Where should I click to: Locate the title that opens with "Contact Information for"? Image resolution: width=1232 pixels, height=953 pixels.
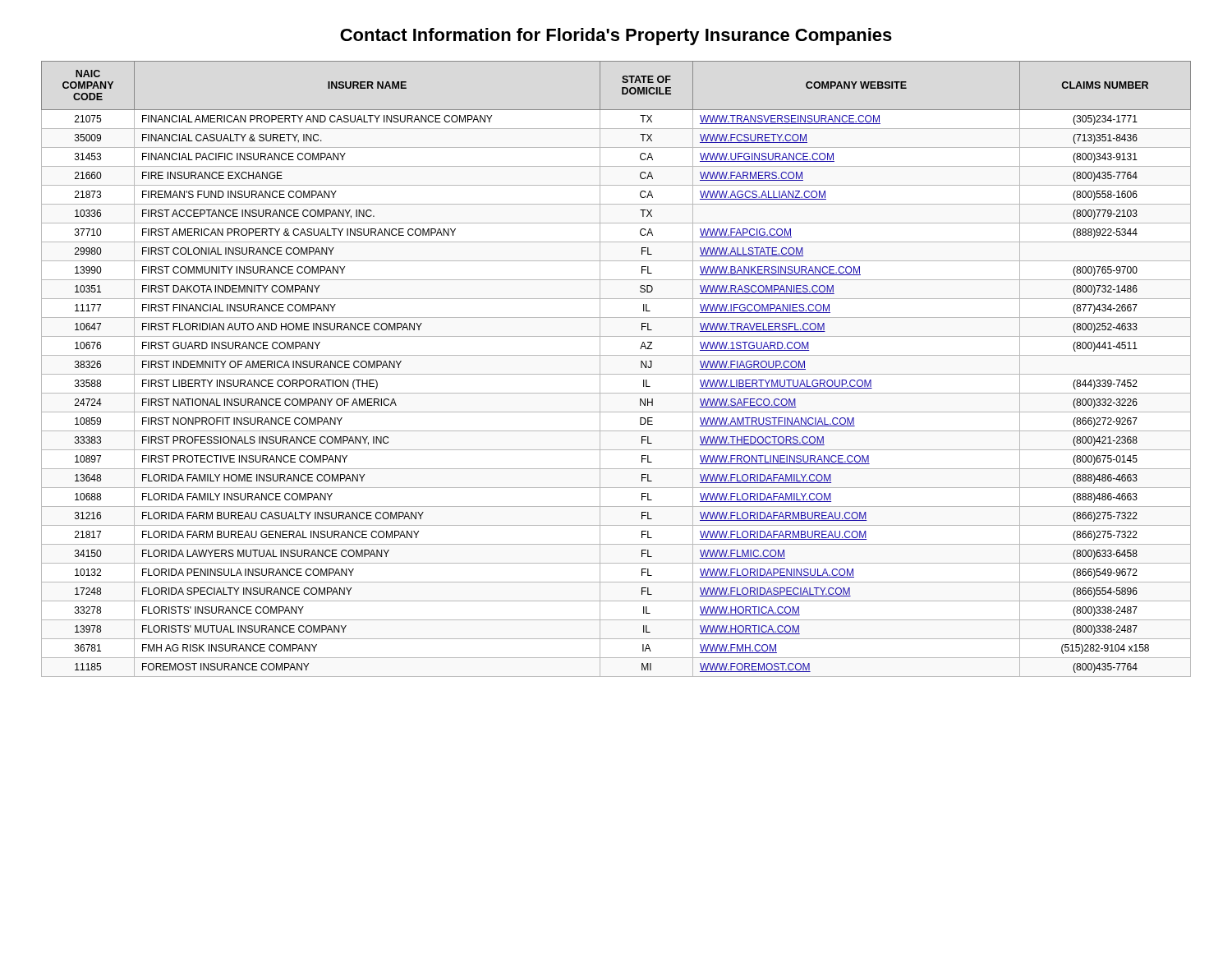click(x=616, y=35)
